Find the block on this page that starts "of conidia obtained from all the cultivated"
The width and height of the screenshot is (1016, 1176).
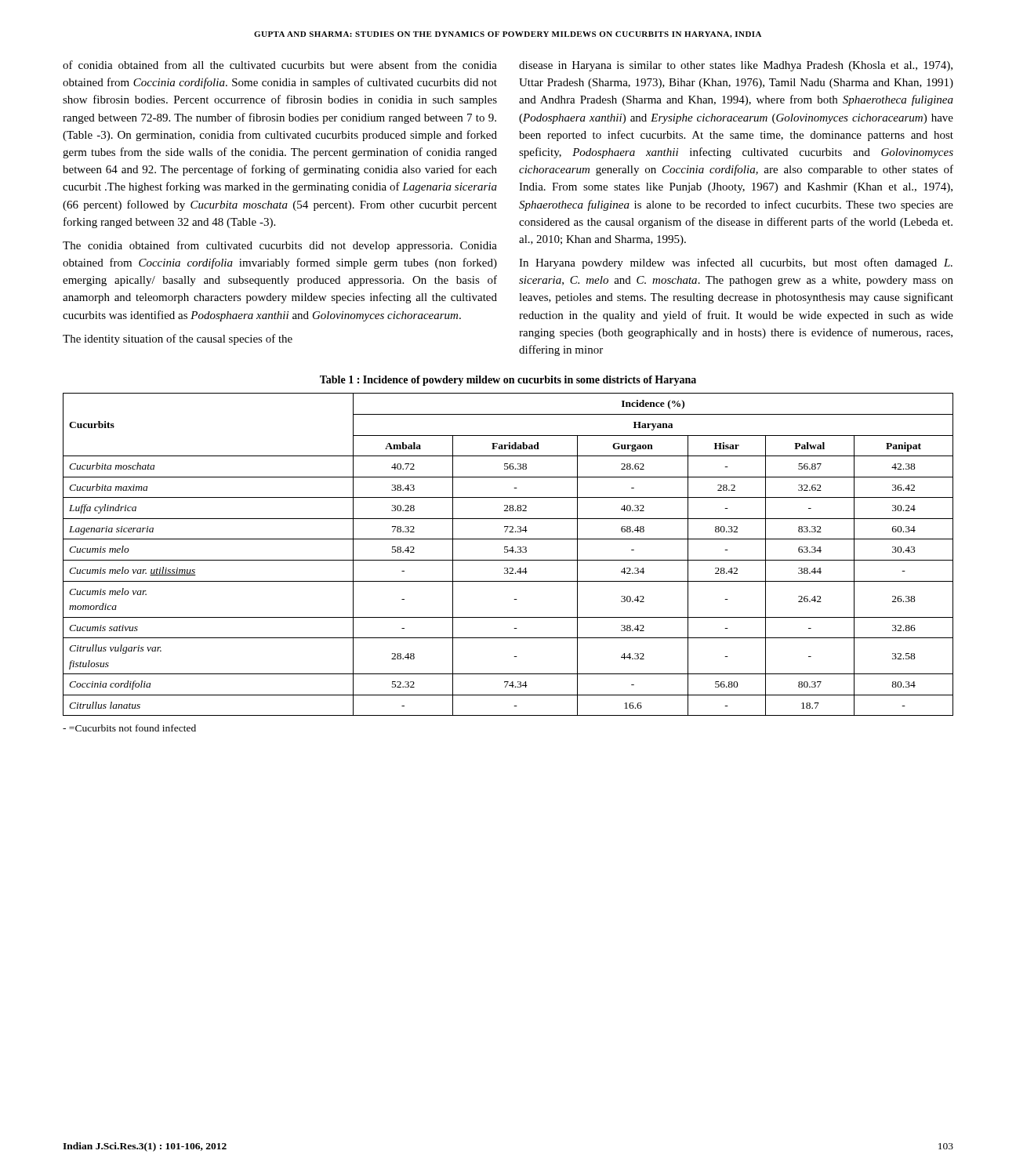pos(280,202)
